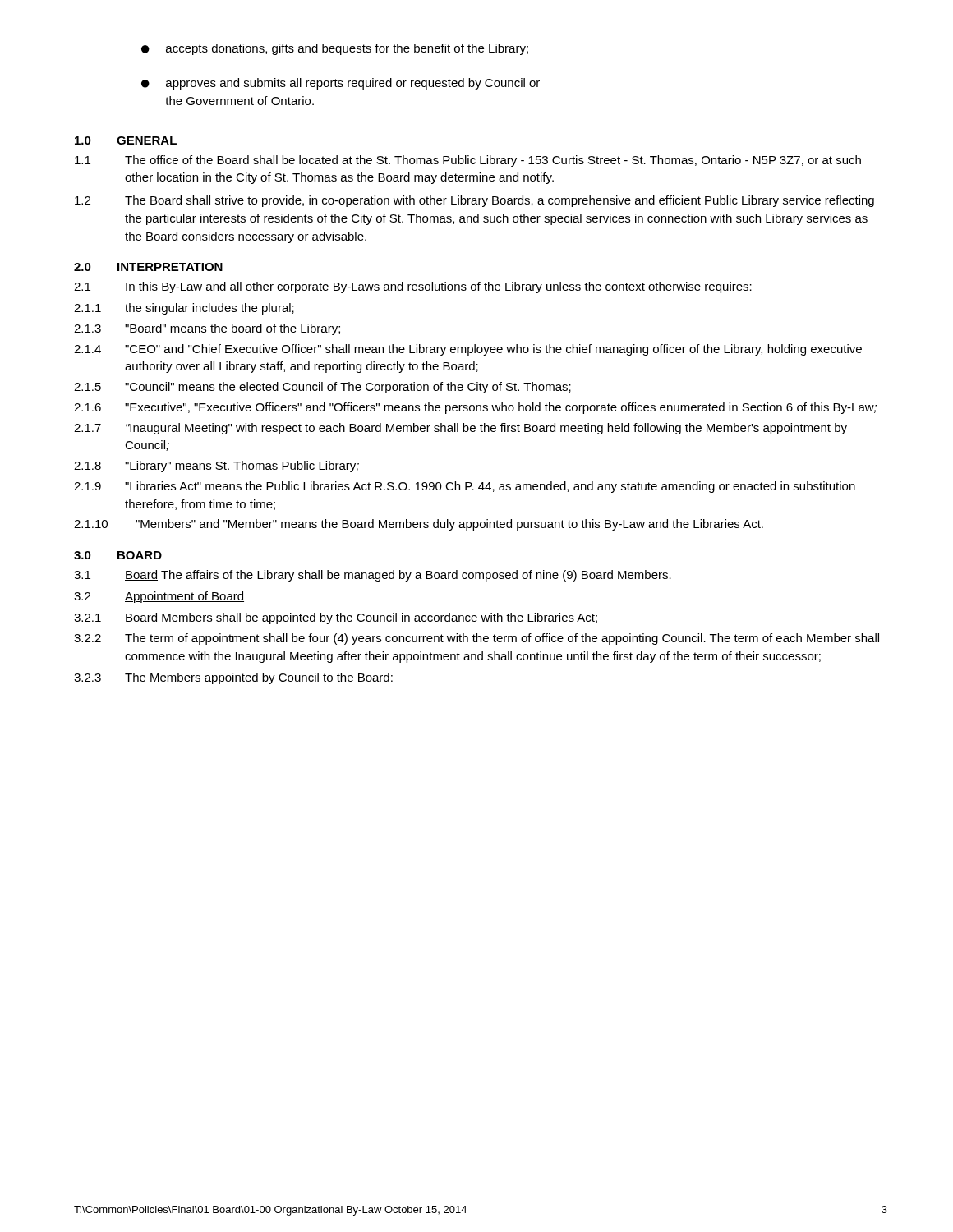
Task: Locate the list item containing "● approves and submits all"
Action: (x=513, y=92)
